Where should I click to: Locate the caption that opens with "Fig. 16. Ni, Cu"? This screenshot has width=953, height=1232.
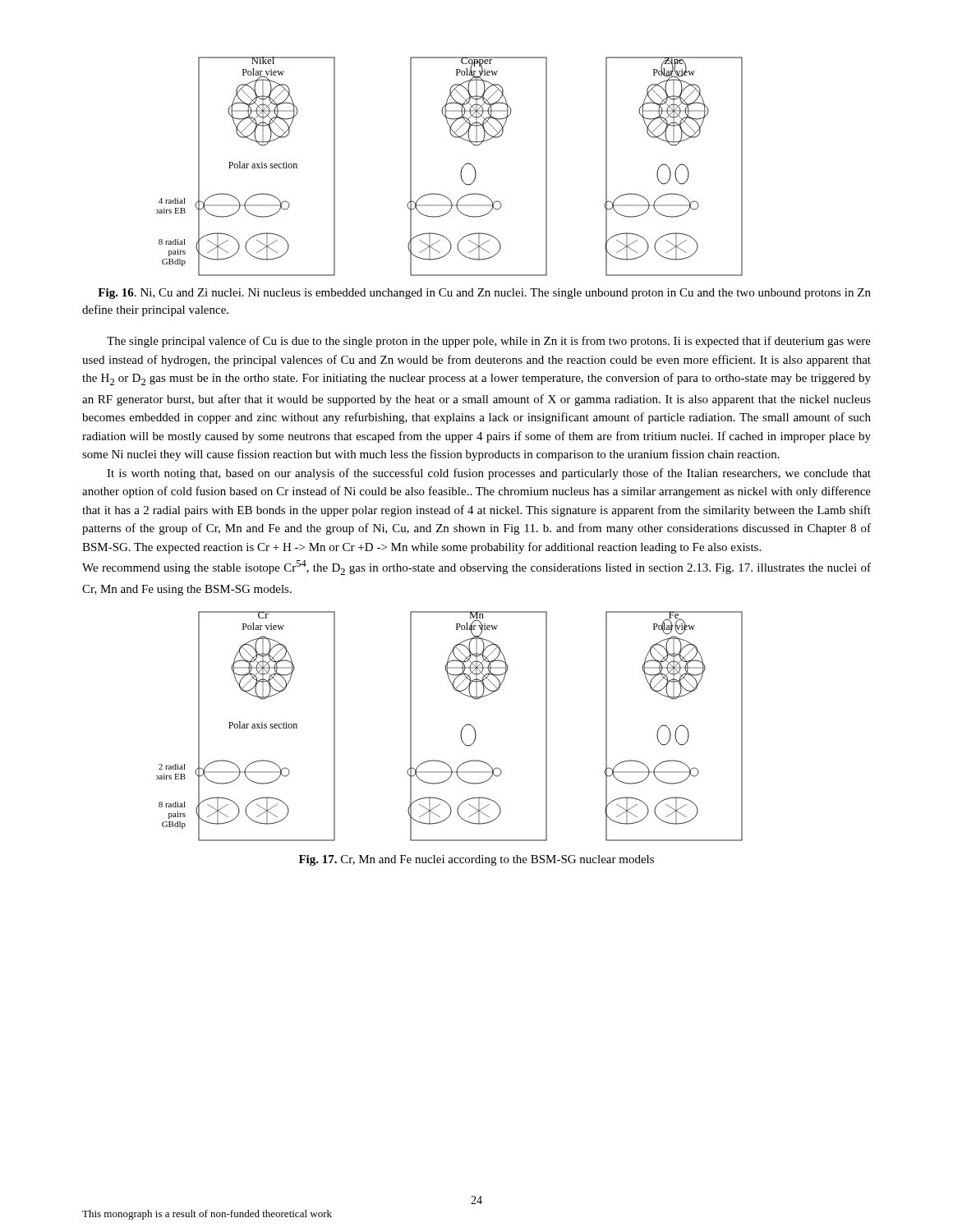tap(476, 301)
